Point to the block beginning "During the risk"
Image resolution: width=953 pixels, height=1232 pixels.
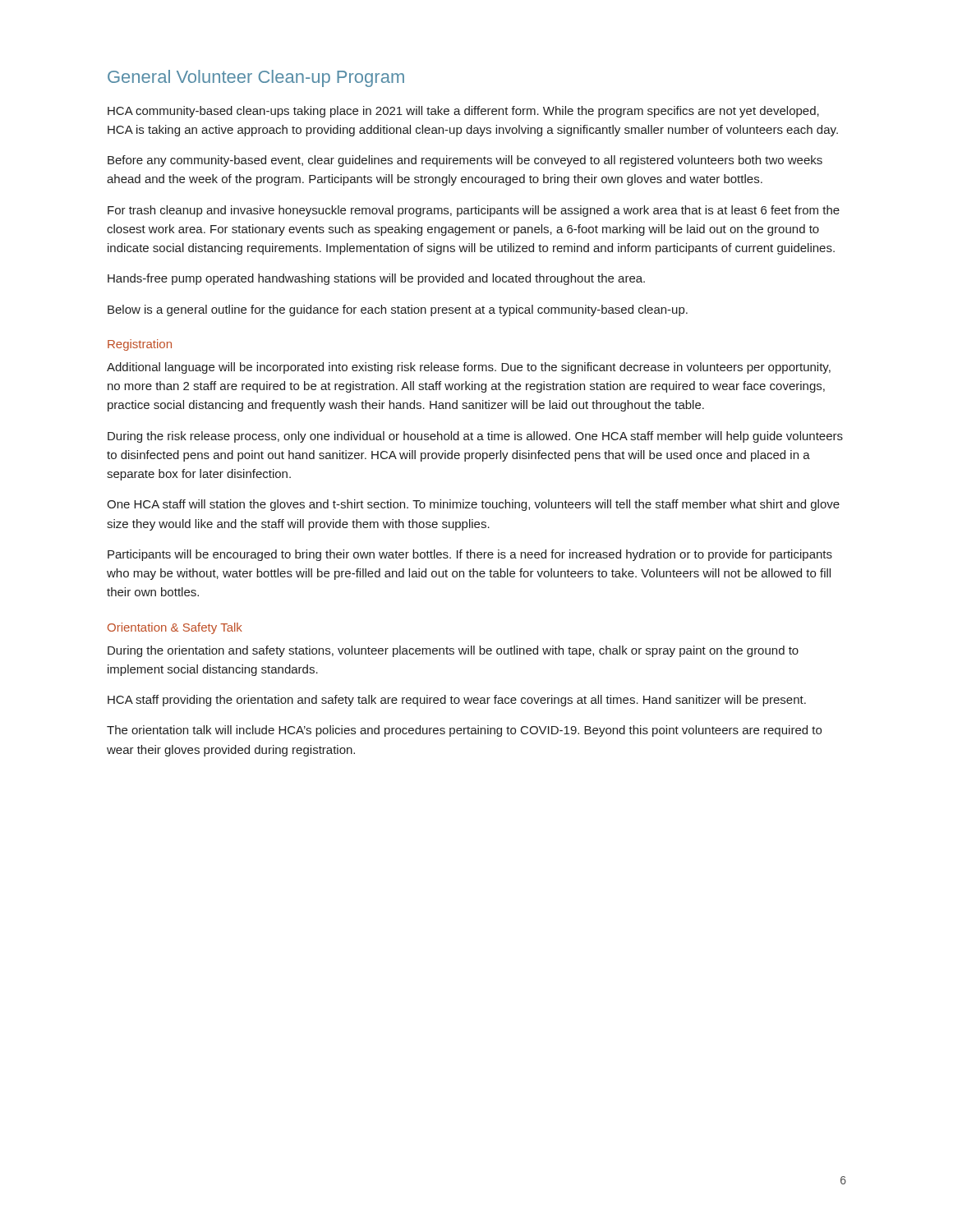click(475, 454)
